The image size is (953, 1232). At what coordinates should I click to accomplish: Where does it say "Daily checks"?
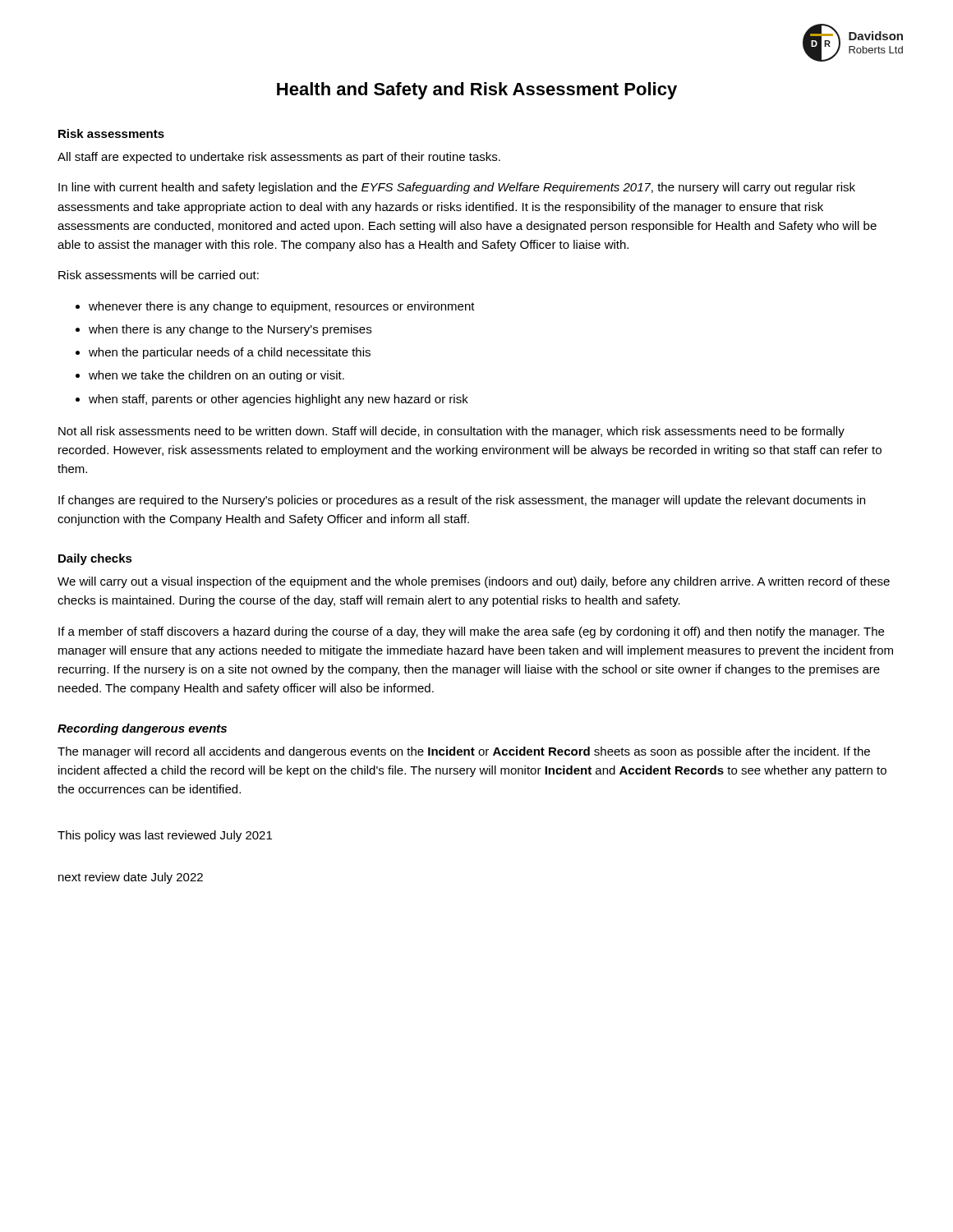pos(95,558)
